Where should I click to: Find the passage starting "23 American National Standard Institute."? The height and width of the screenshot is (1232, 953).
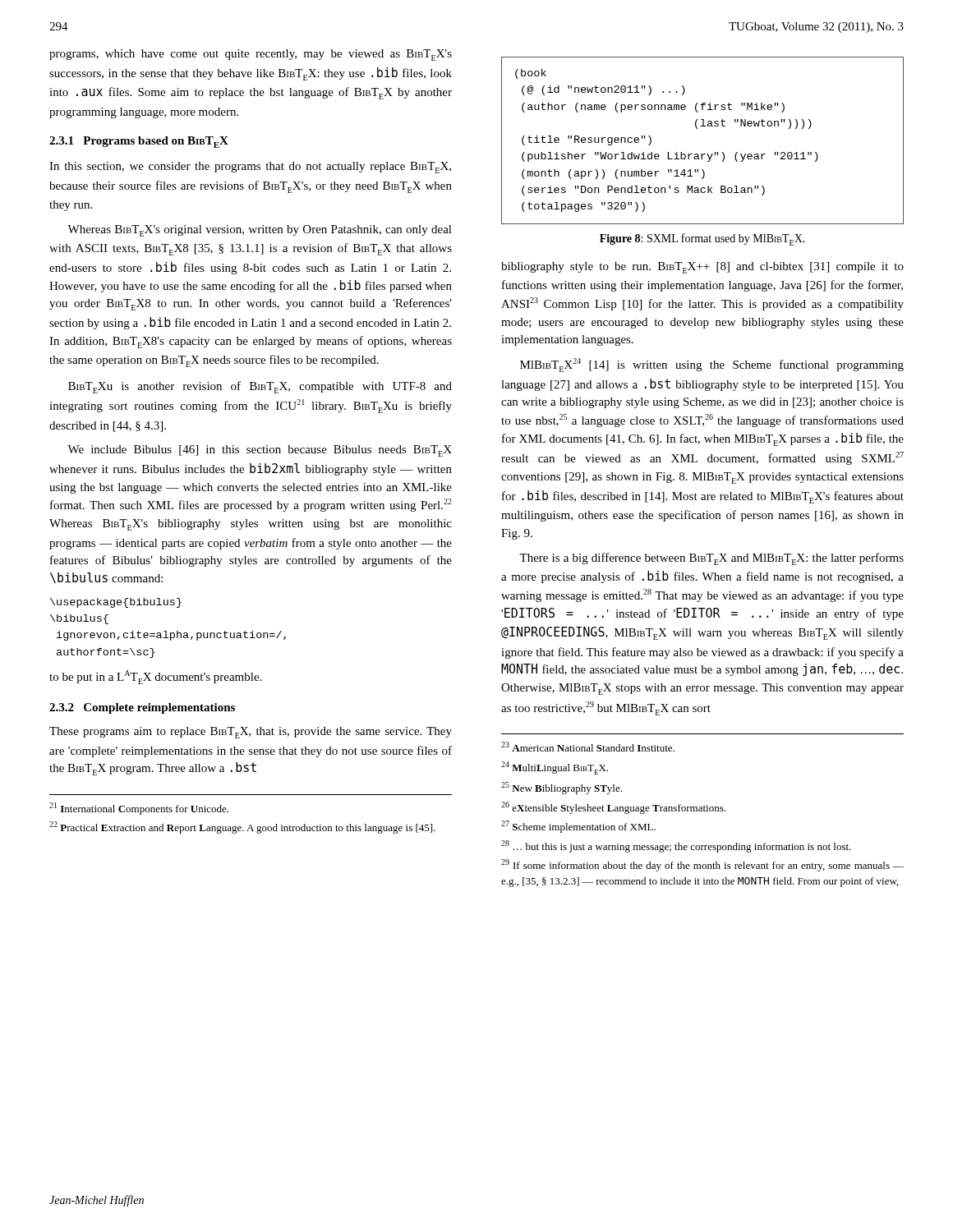point(588,747)
